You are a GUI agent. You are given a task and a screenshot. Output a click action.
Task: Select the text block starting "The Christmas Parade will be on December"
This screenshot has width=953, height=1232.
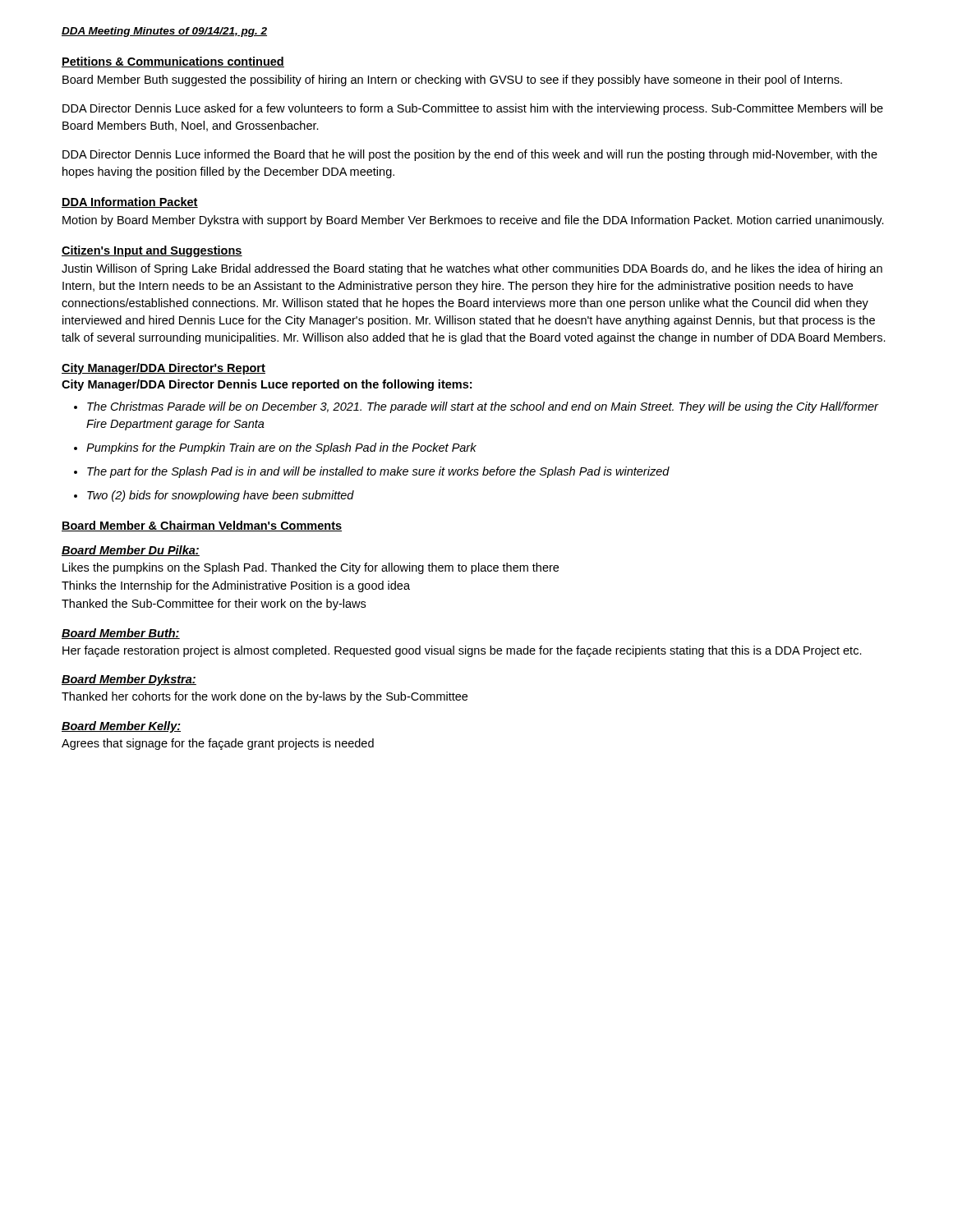click(x=482, y=415)
